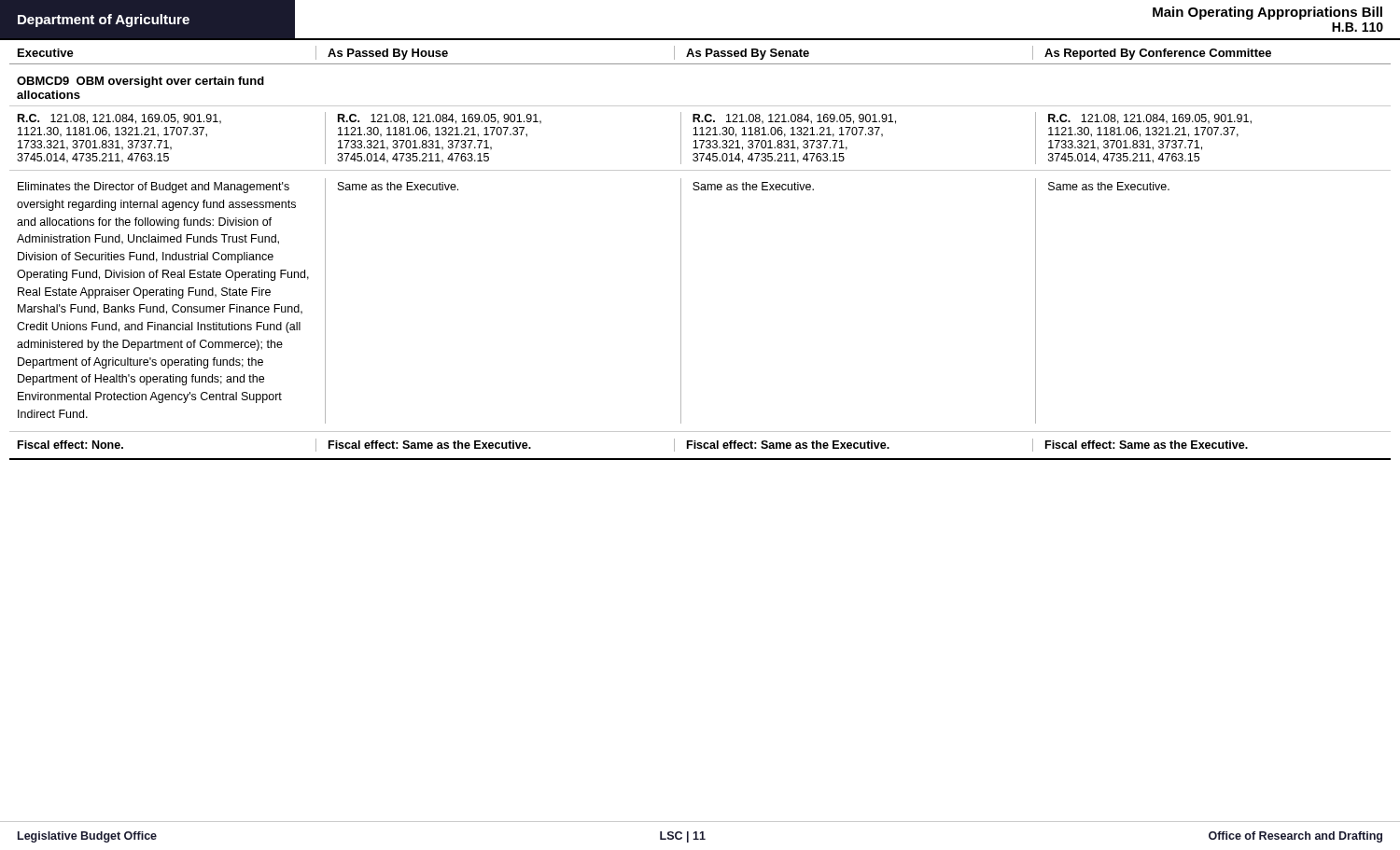Click on the table containing "OBMCD9 OBM oversight"
Viewport: 1400px width, 850px height.
click(x=700, y=262)
